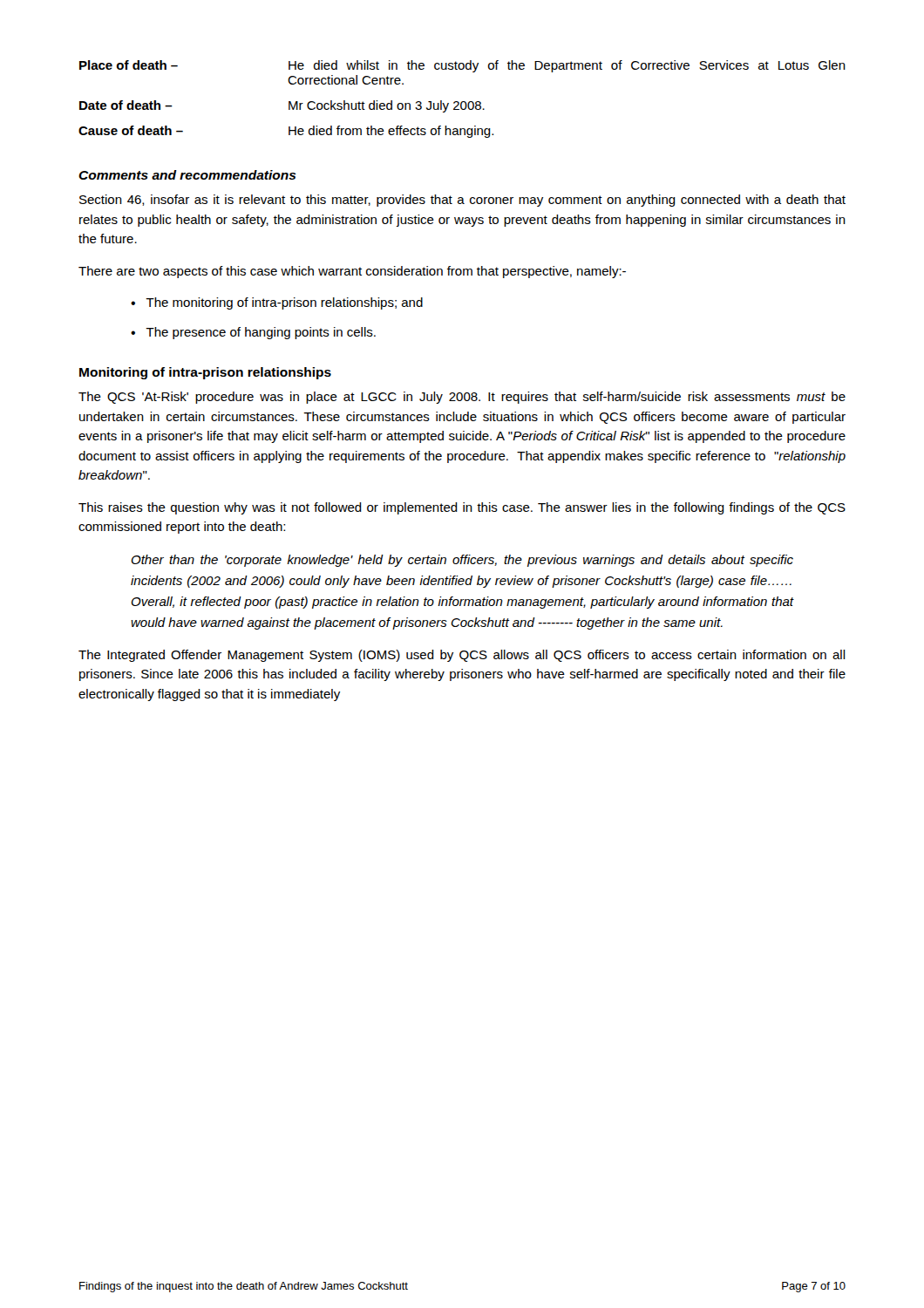Screen dimensions: 1308x924
Task: Click on the list item that says "• The presence"
Action: coord(254,333)
